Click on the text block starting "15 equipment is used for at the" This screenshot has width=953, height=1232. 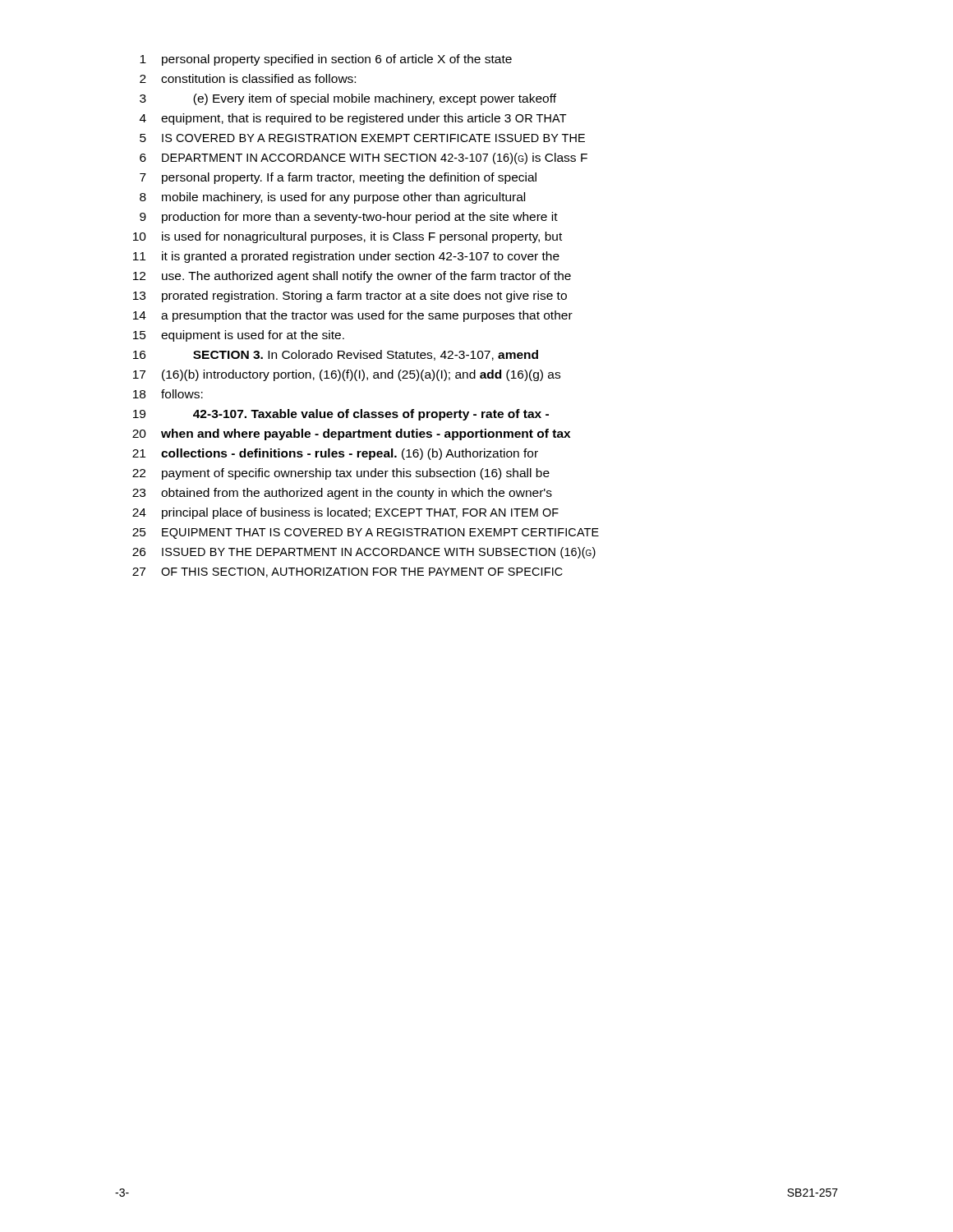(239, 336)
